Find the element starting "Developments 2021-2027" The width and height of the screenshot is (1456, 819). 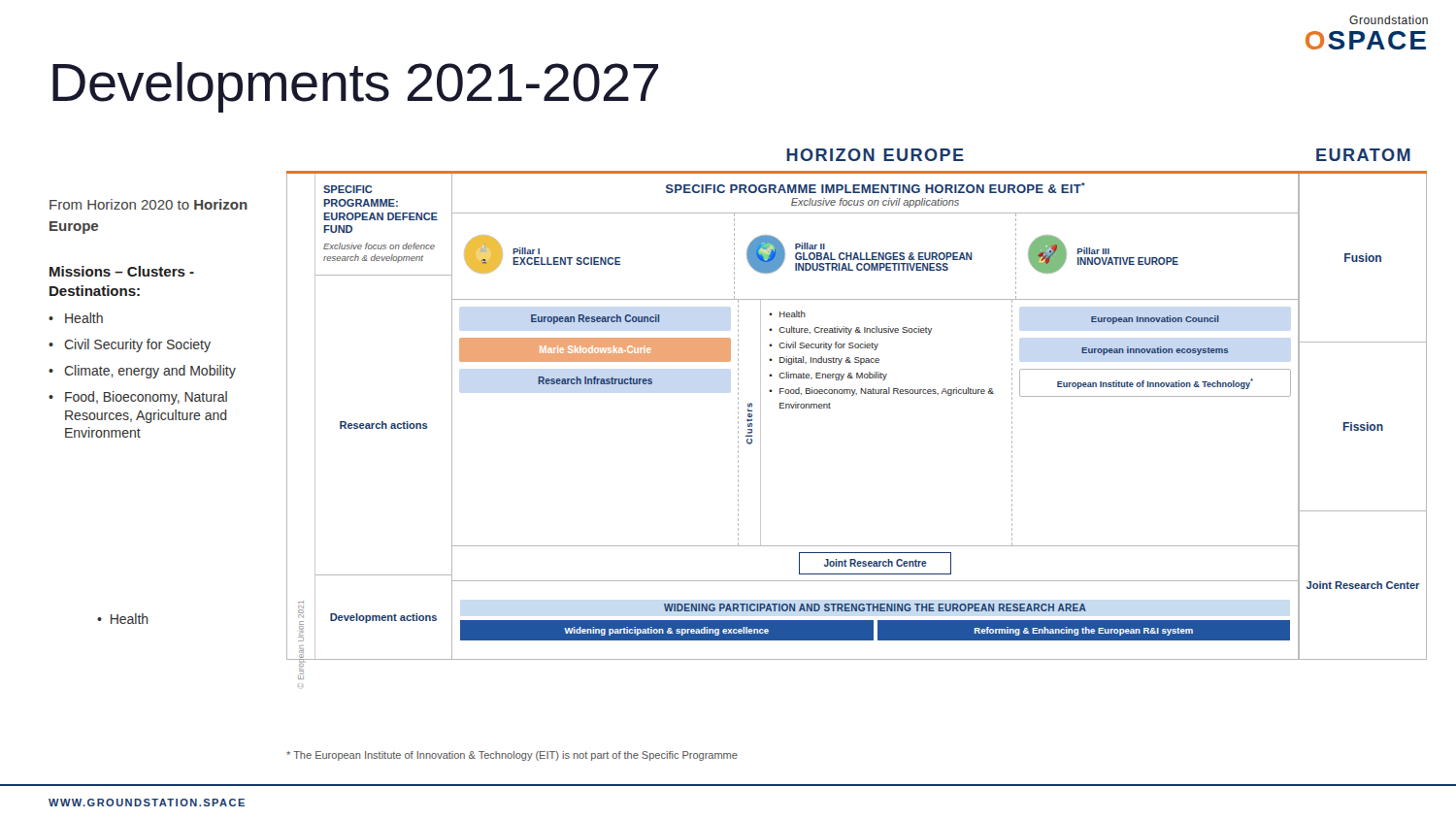click(x=354, y=82)
